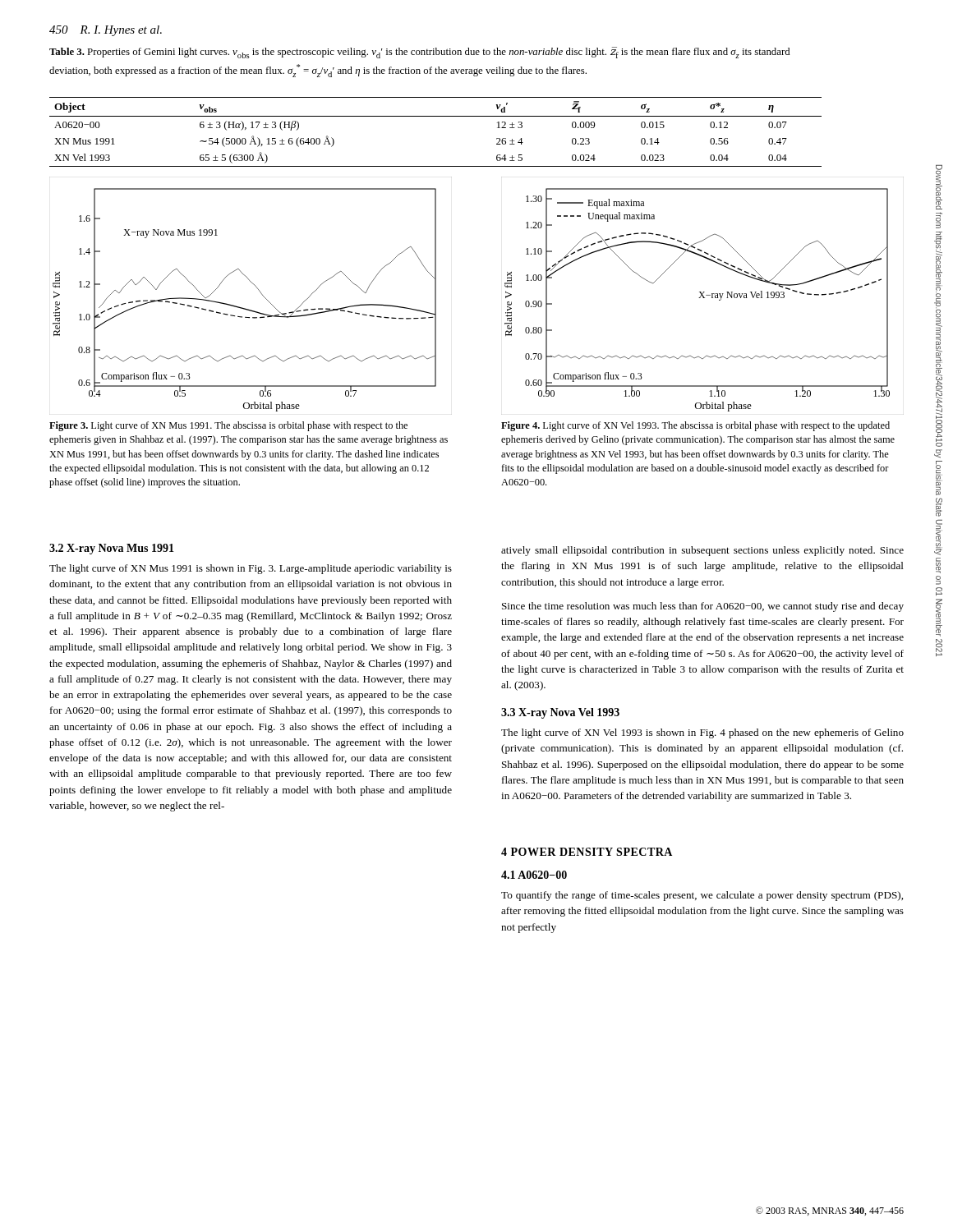This screenshot has width=953, height=1232.
Task: Find the text block starting "3.3 X-ray Nova"
Action: pos(560,712)
